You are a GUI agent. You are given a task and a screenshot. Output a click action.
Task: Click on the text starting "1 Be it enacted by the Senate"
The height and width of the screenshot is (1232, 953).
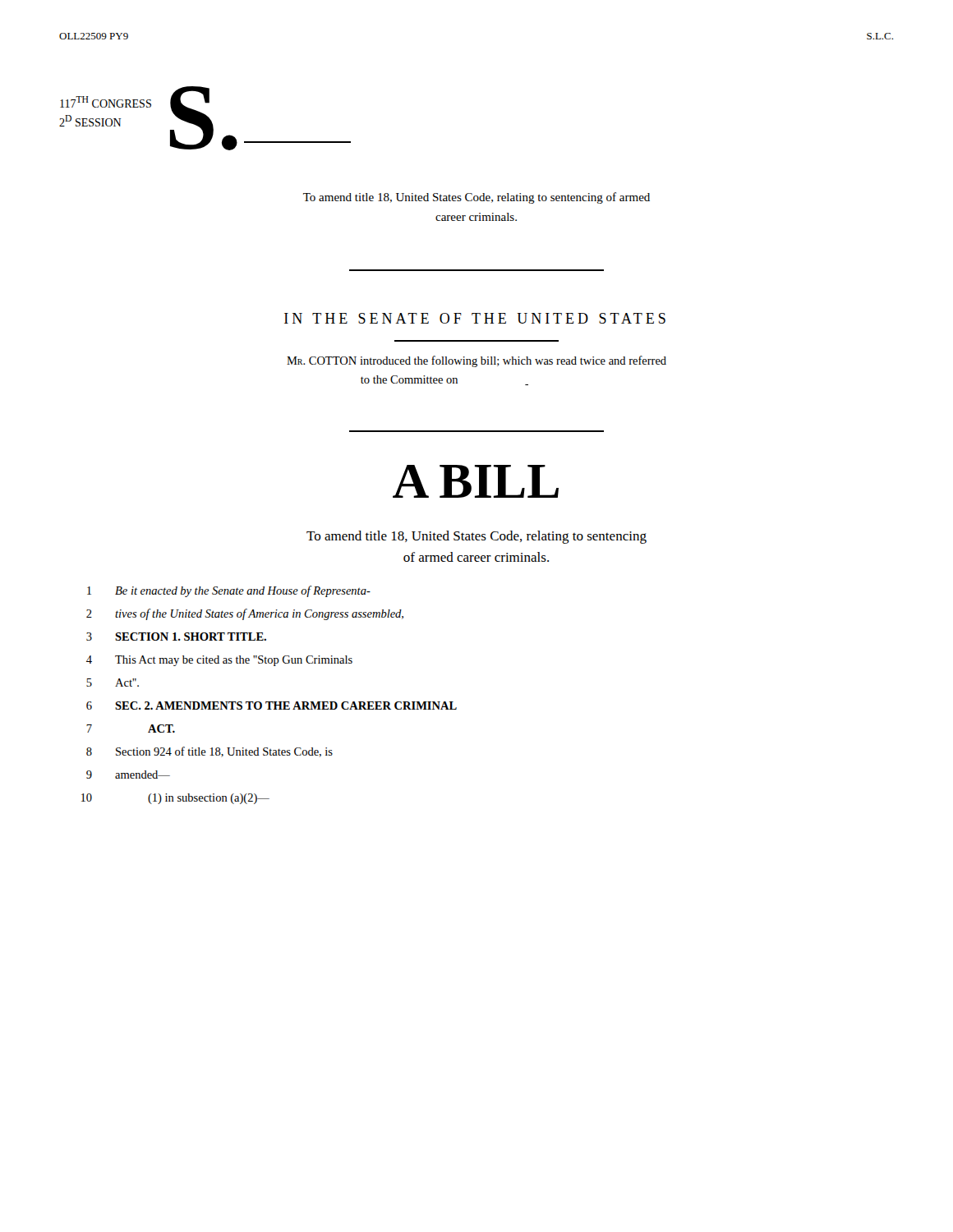(x=229, y=591)
